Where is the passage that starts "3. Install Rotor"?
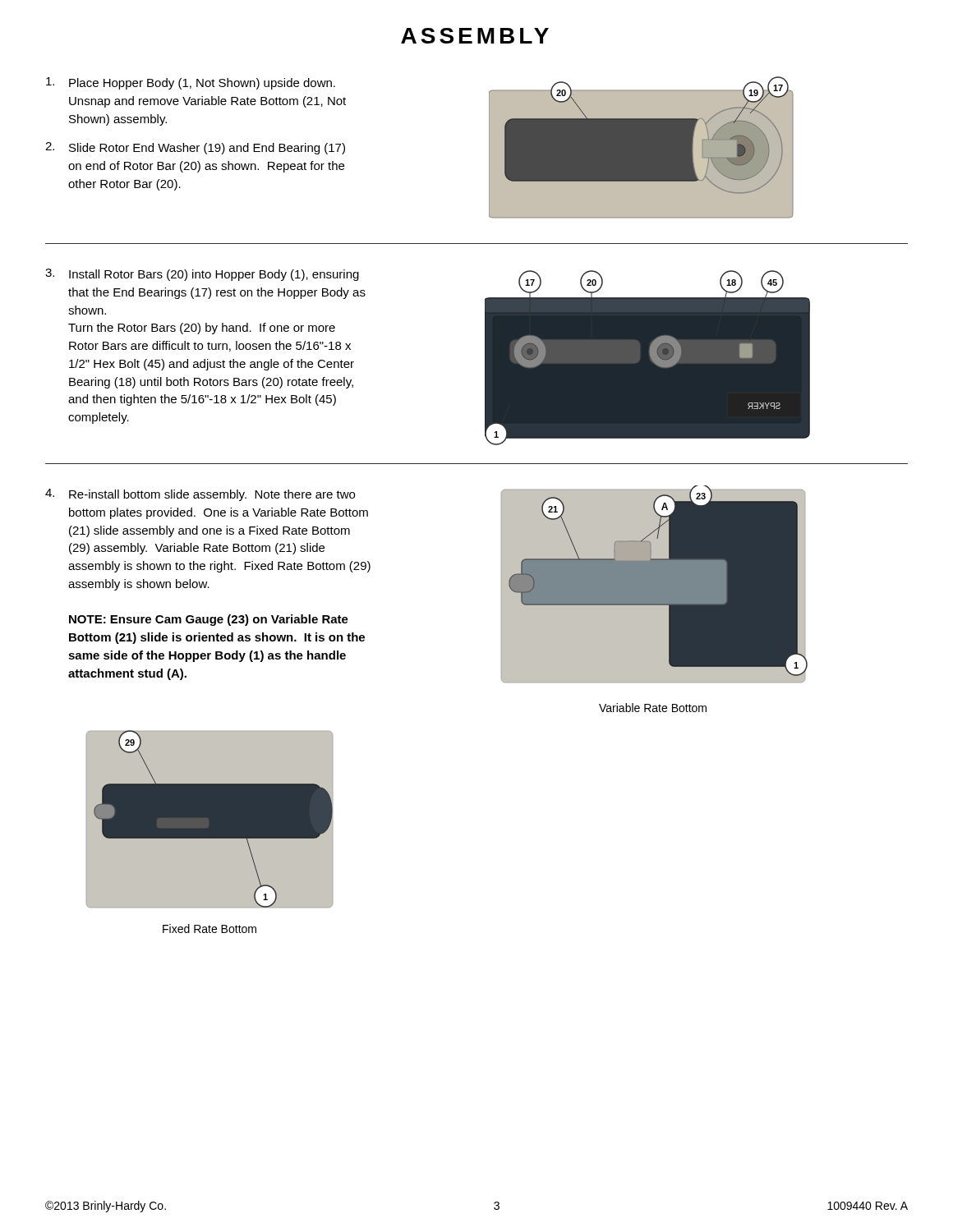 point(205,346)
